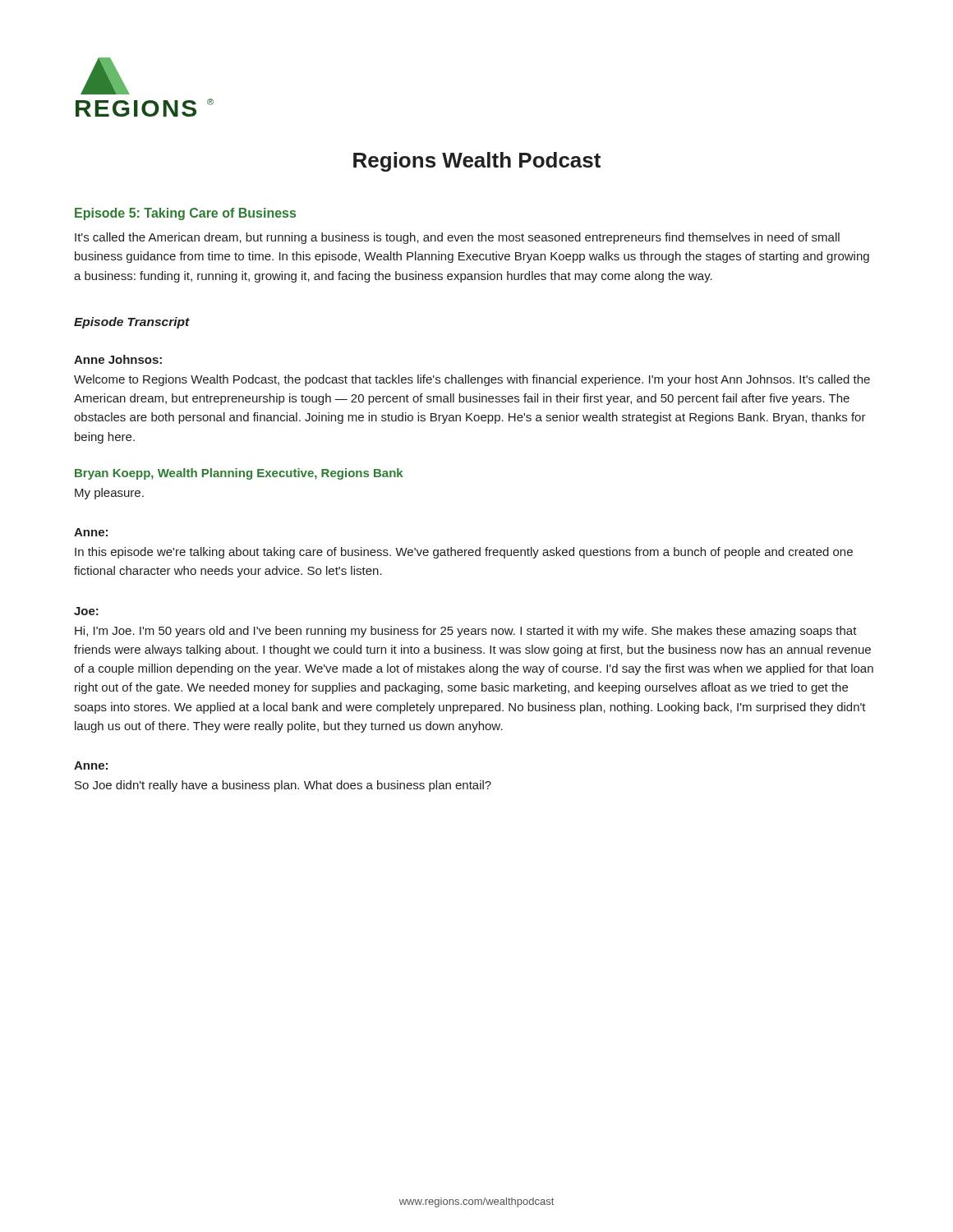Viewport: 953px width, 1232px height.
Task: Find the text block starting "Welcome to Regions Wealth Podcast, the"
Action: click(472, 407)
